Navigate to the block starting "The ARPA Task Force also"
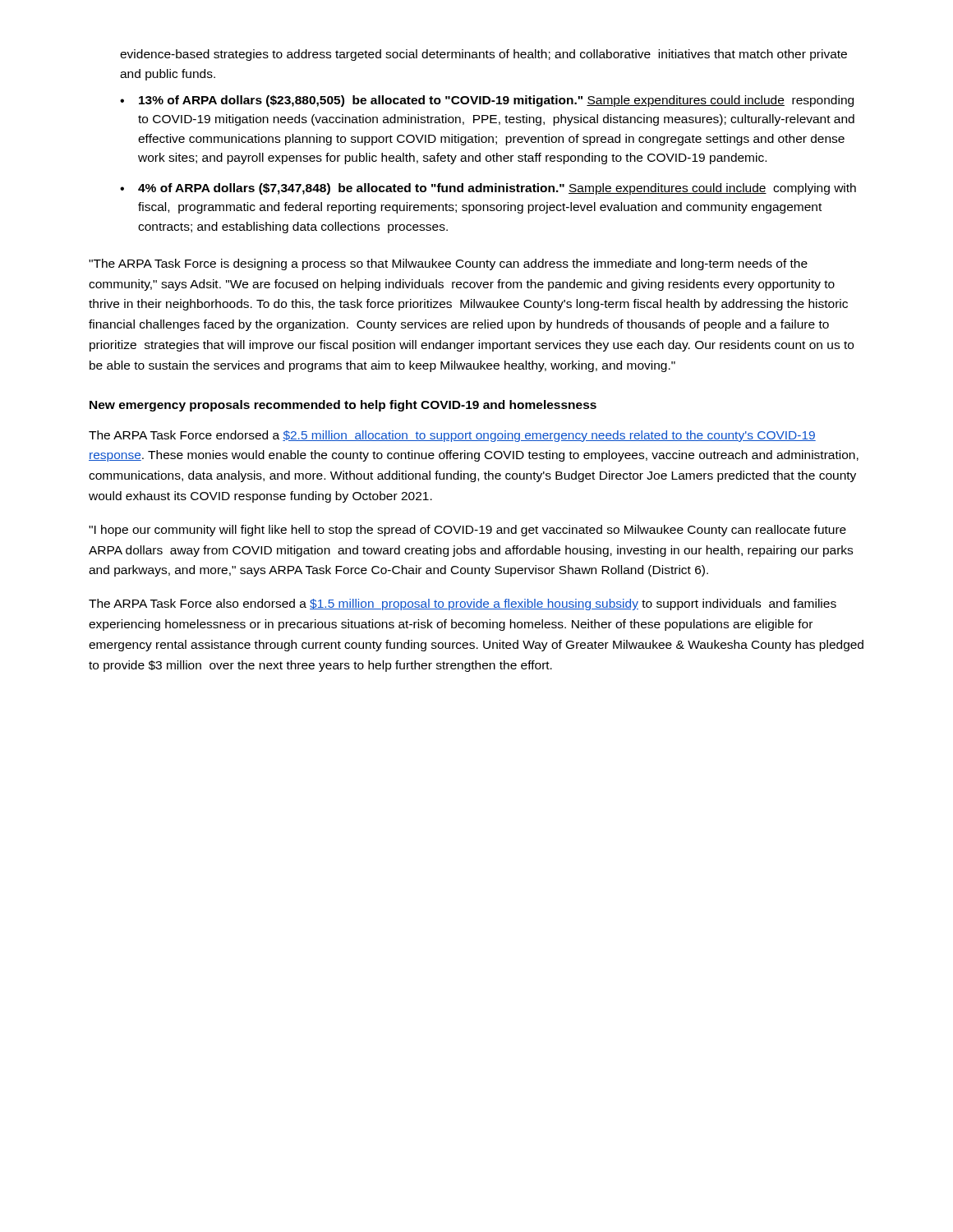Viewport: 953px width, 1232px height. coord(476,634)
